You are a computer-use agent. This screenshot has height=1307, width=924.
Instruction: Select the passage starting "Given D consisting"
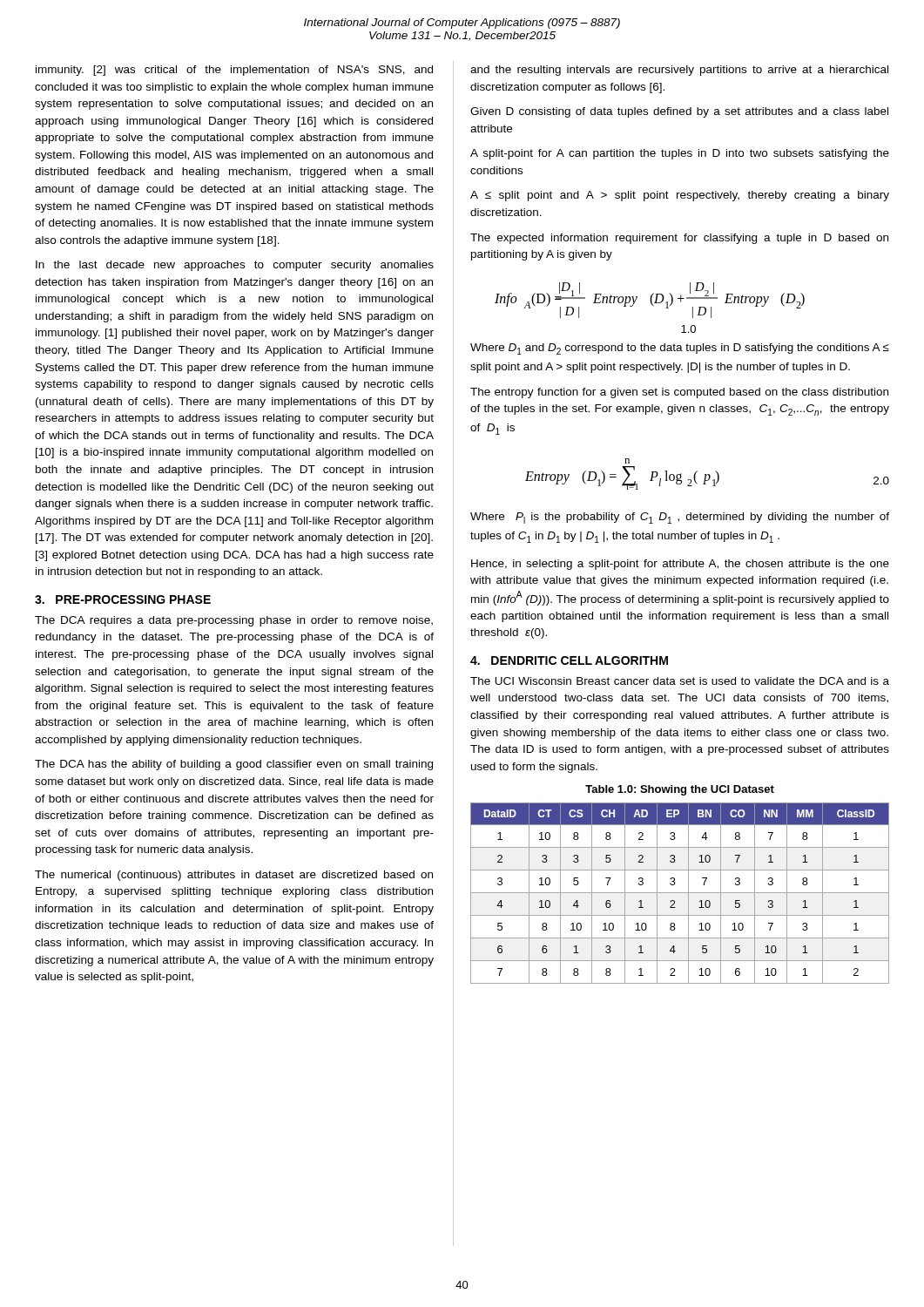[x=680, y=120]
